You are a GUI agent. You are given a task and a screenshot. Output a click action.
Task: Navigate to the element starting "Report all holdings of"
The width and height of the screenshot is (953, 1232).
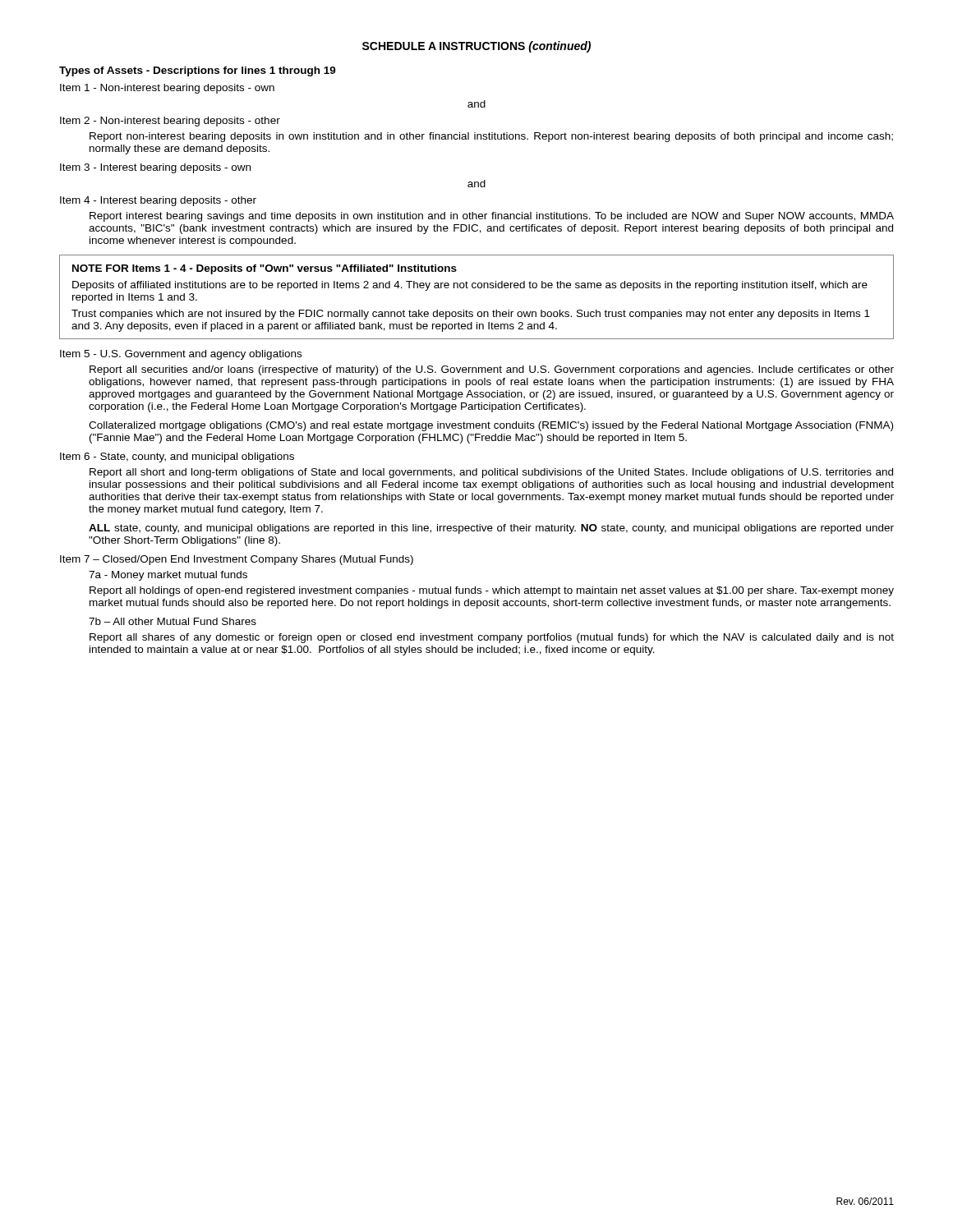click(x=491, y=596)
